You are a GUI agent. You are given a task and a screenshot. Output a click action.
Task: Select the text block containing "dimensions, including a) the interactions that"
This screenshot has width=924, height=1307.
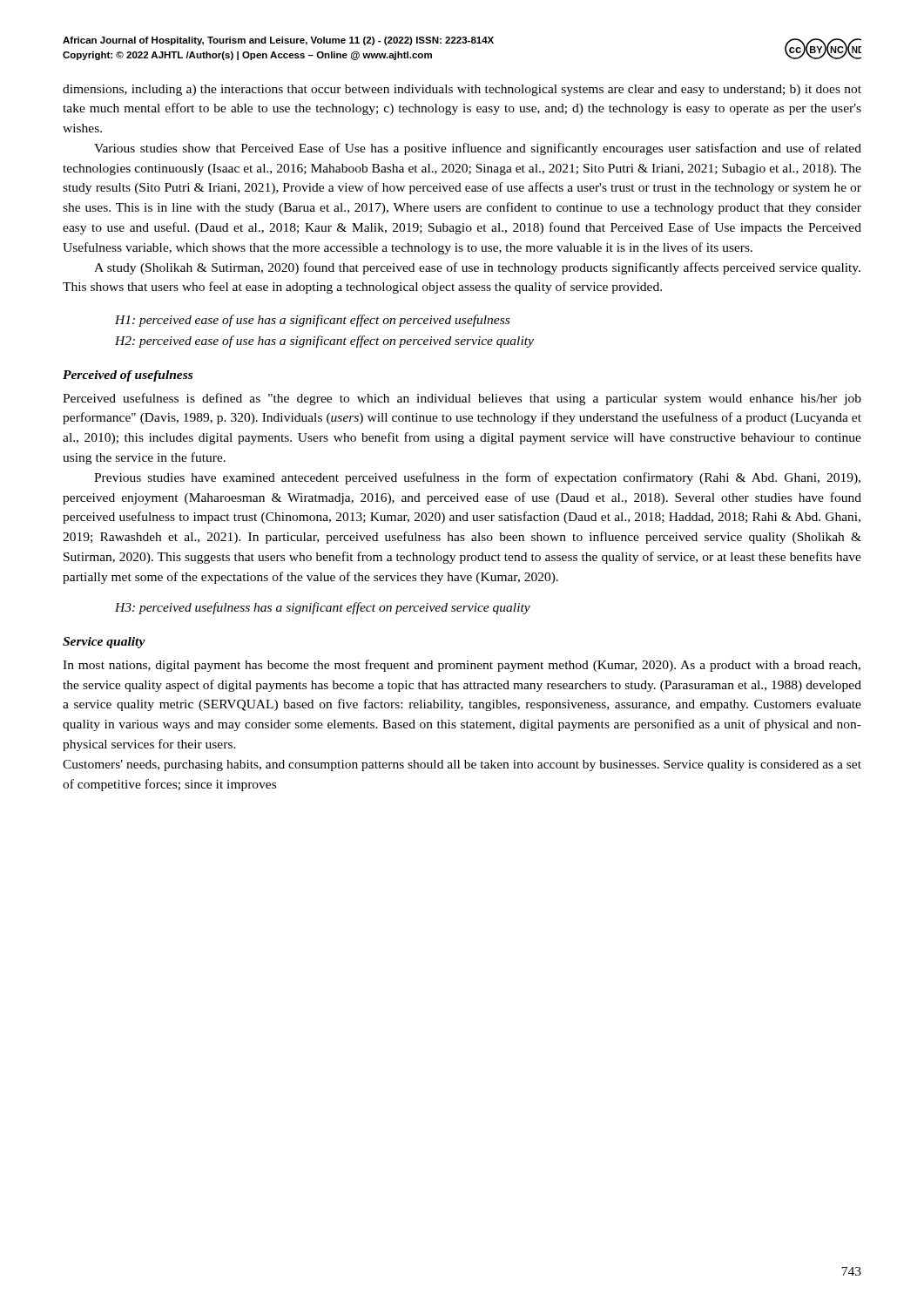click(x=462, y=109)
